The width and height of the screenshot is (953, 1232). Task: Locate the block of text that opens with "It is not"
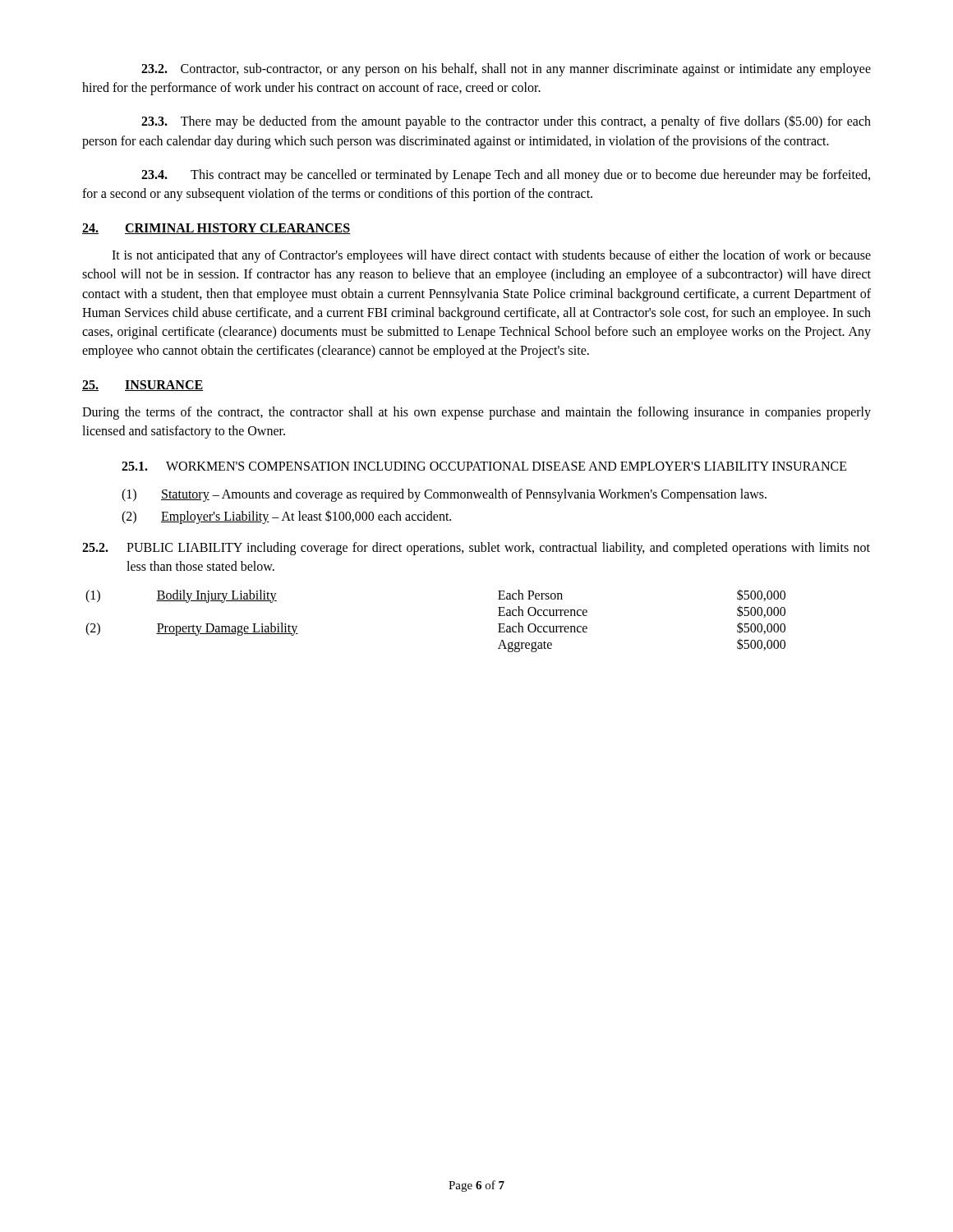pos(476,303)
